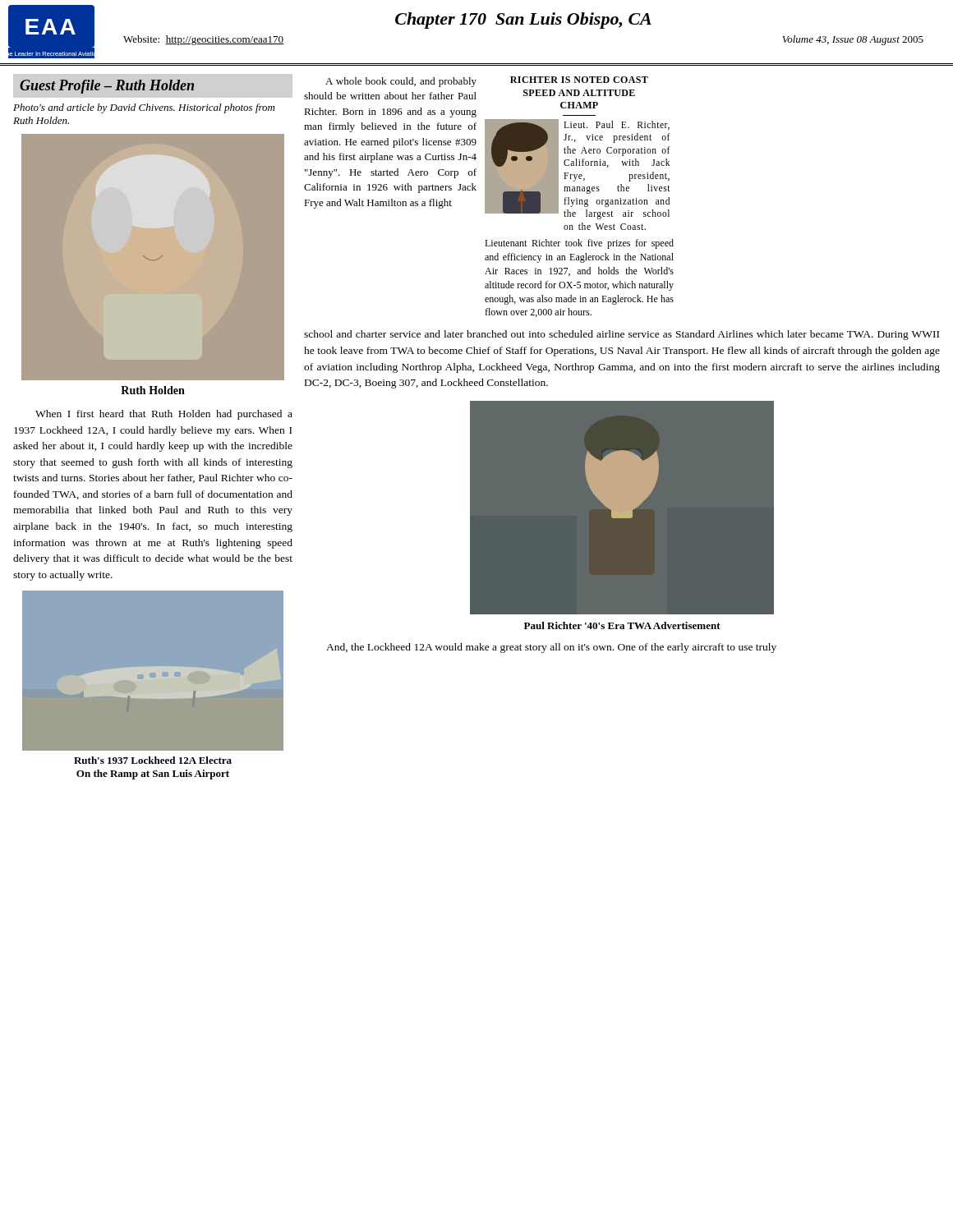Select the text block that says "When I first heard that Ruth"
953x1232 pixels.
[x=153, y=494]
